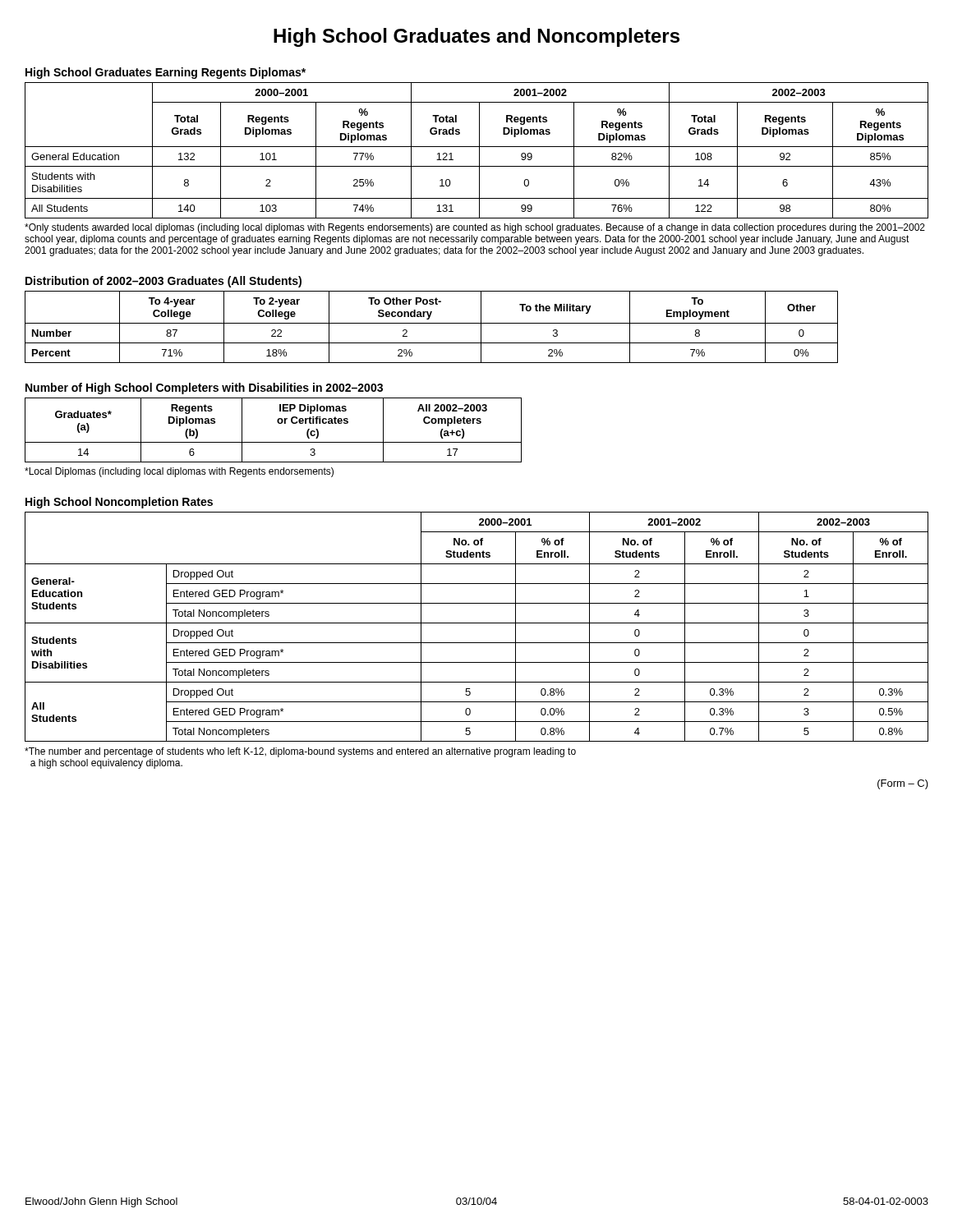Find the section header containing "Distribution of 2002–2003 Graduates (All Students)"
The image size is (953, 1232).
(163, 281)
